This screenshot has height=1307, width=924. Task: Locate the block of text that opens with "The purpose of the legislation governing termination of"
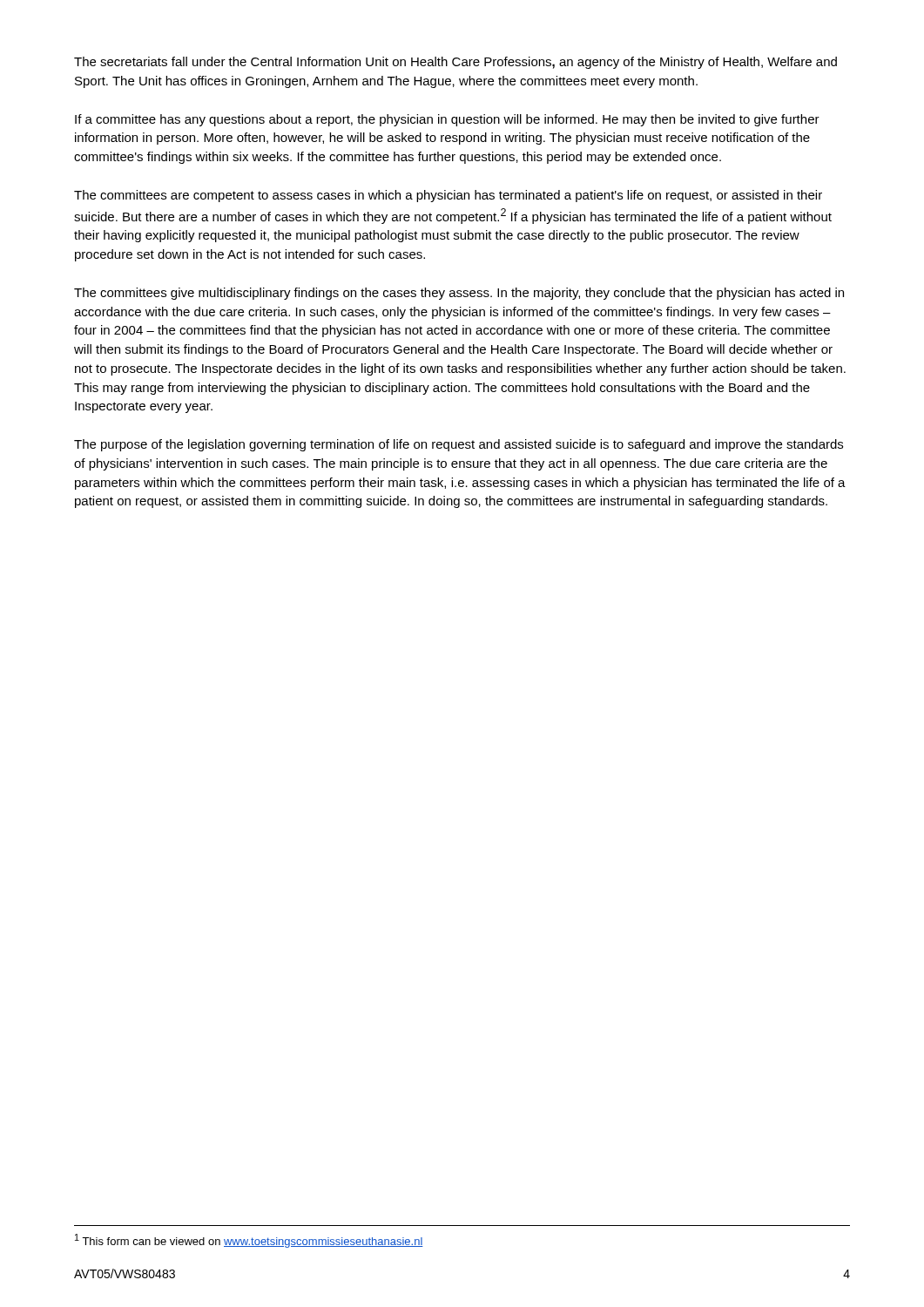click(x=460, y=472)
